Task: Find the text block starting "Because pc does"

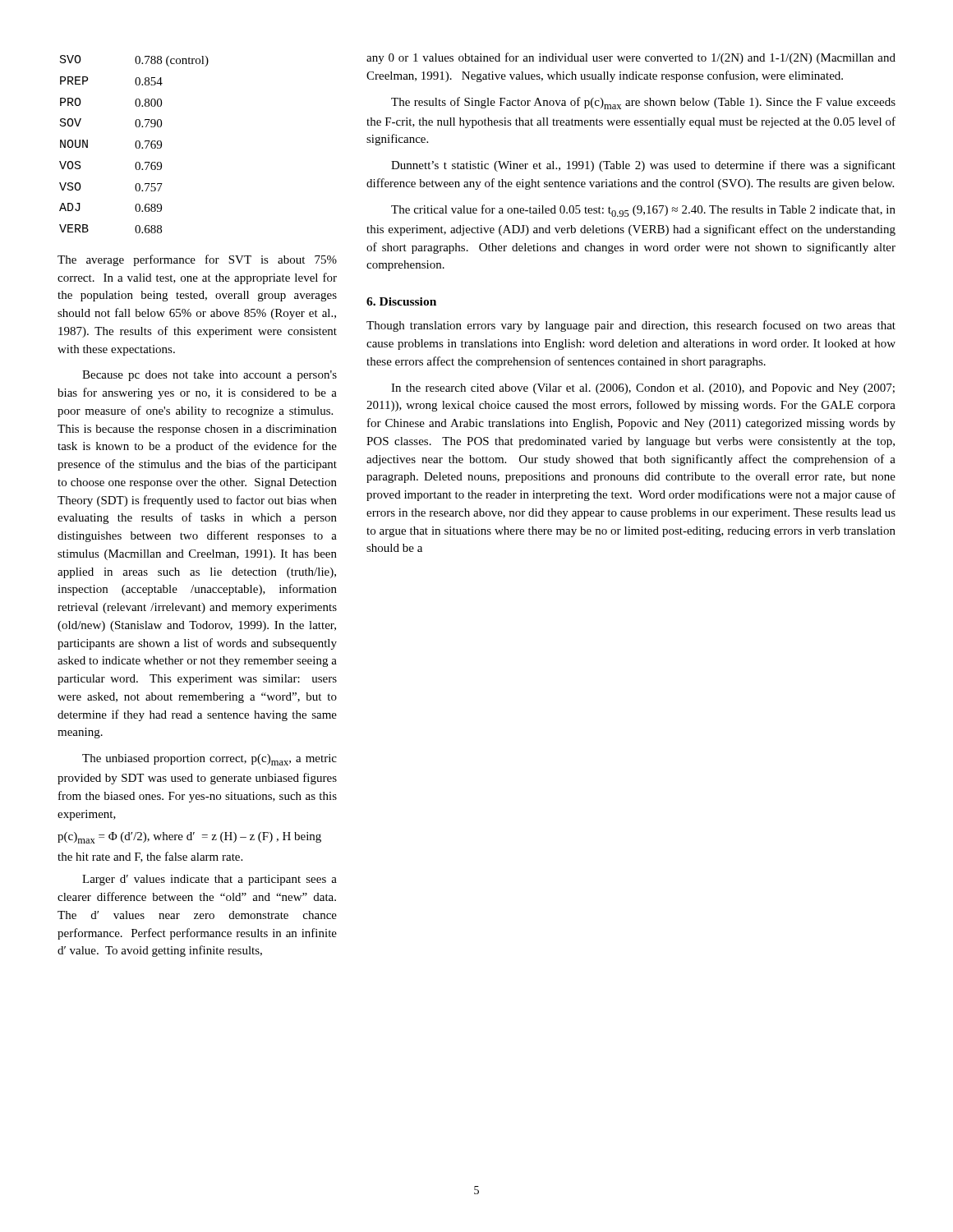Action: coord(197,554)
